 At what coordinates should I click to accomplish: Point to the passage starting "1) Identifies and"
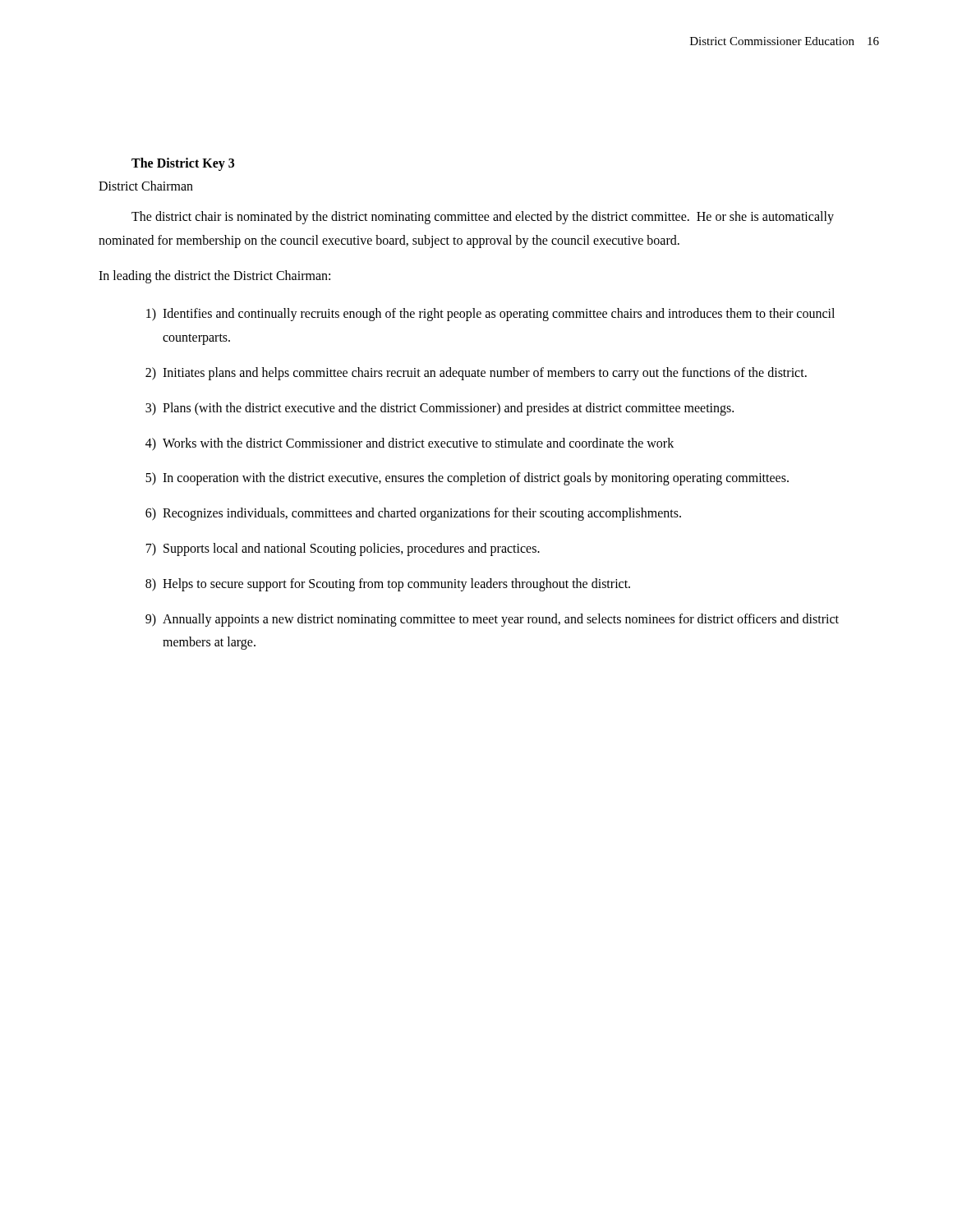point(493,326)
